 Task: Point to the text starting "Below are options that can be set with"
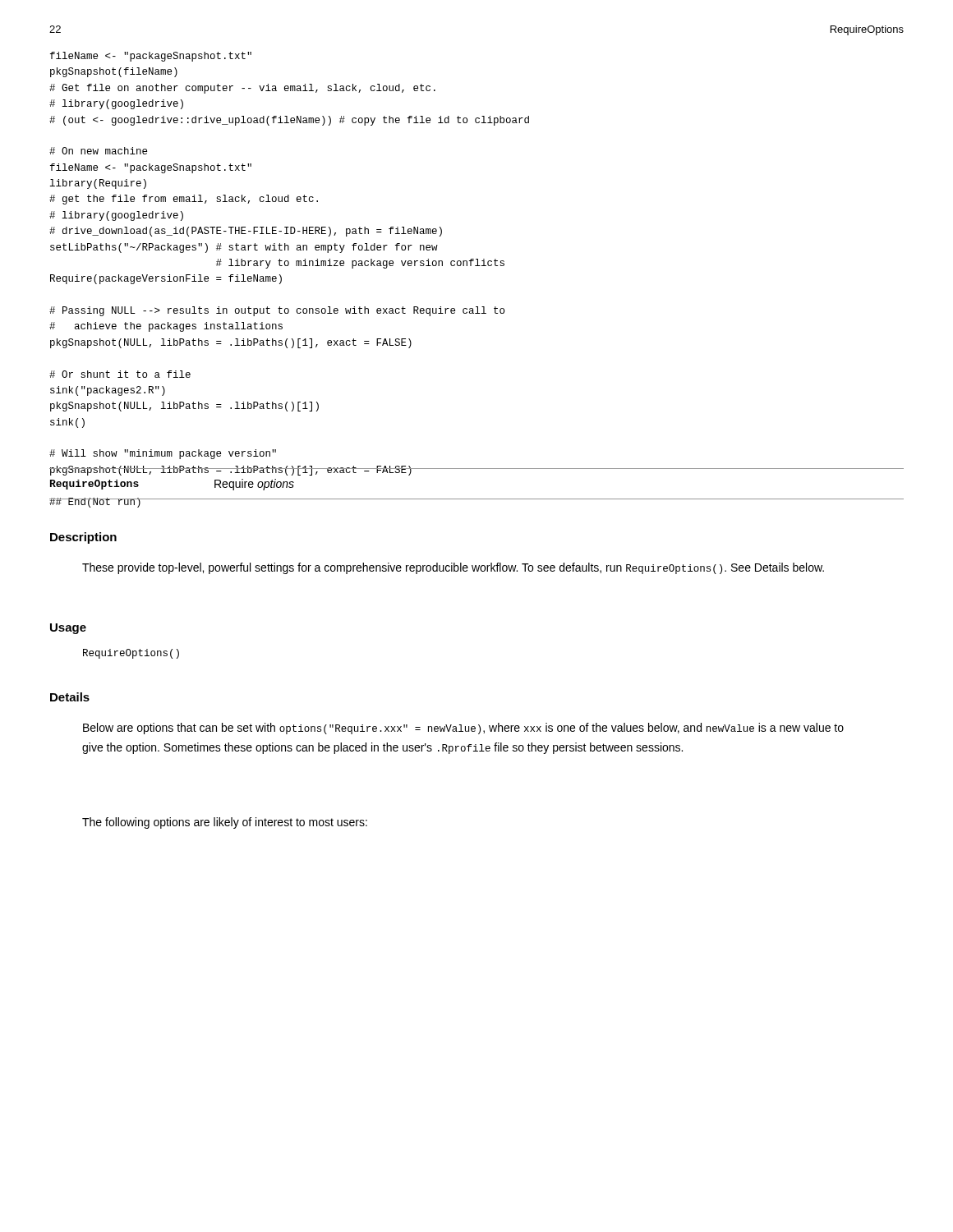[463, 738]
